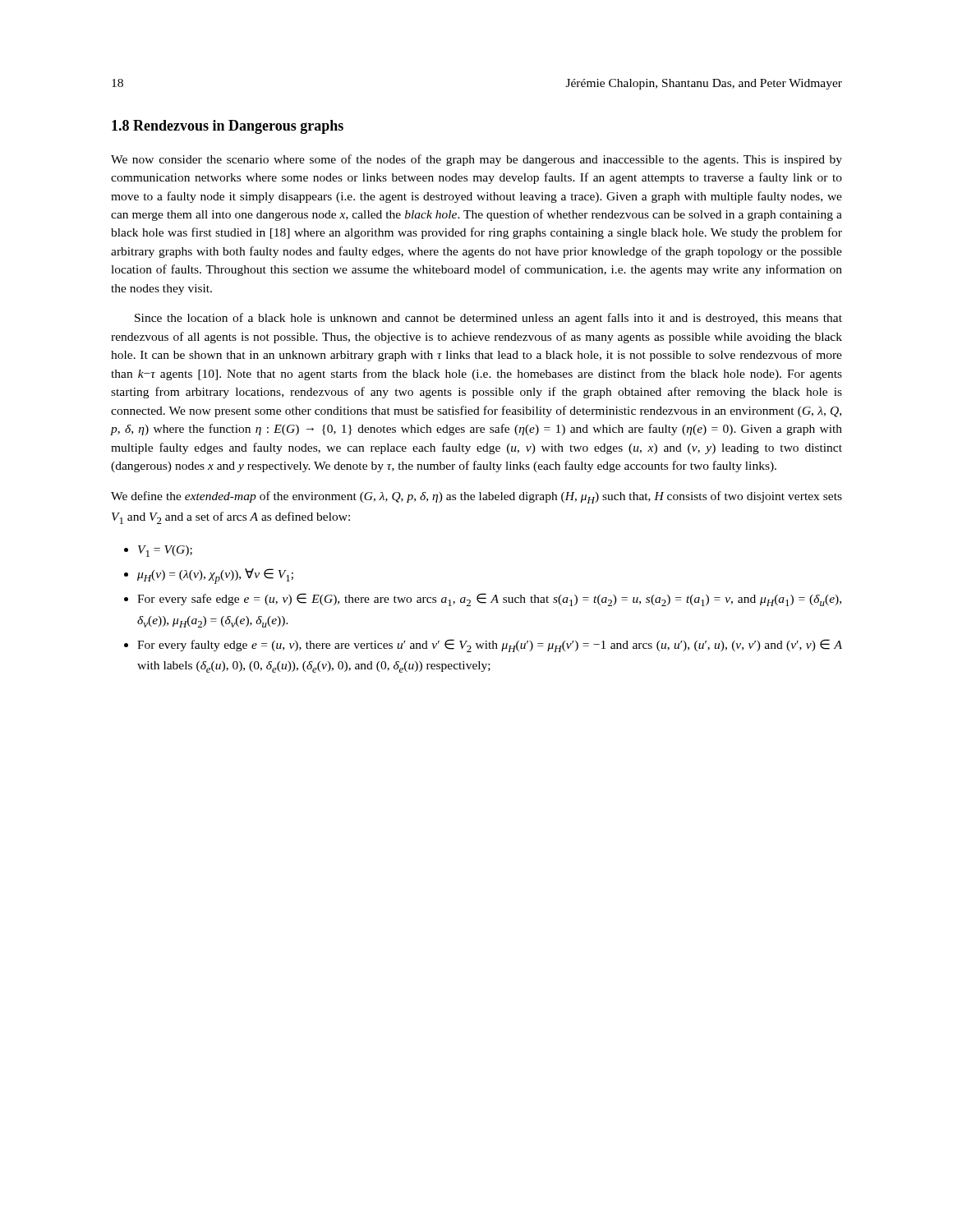Point to "V1 = V(G);"
Viewport: 953px width, 1232px height.
pyautogui.click(x=165, y=551)
